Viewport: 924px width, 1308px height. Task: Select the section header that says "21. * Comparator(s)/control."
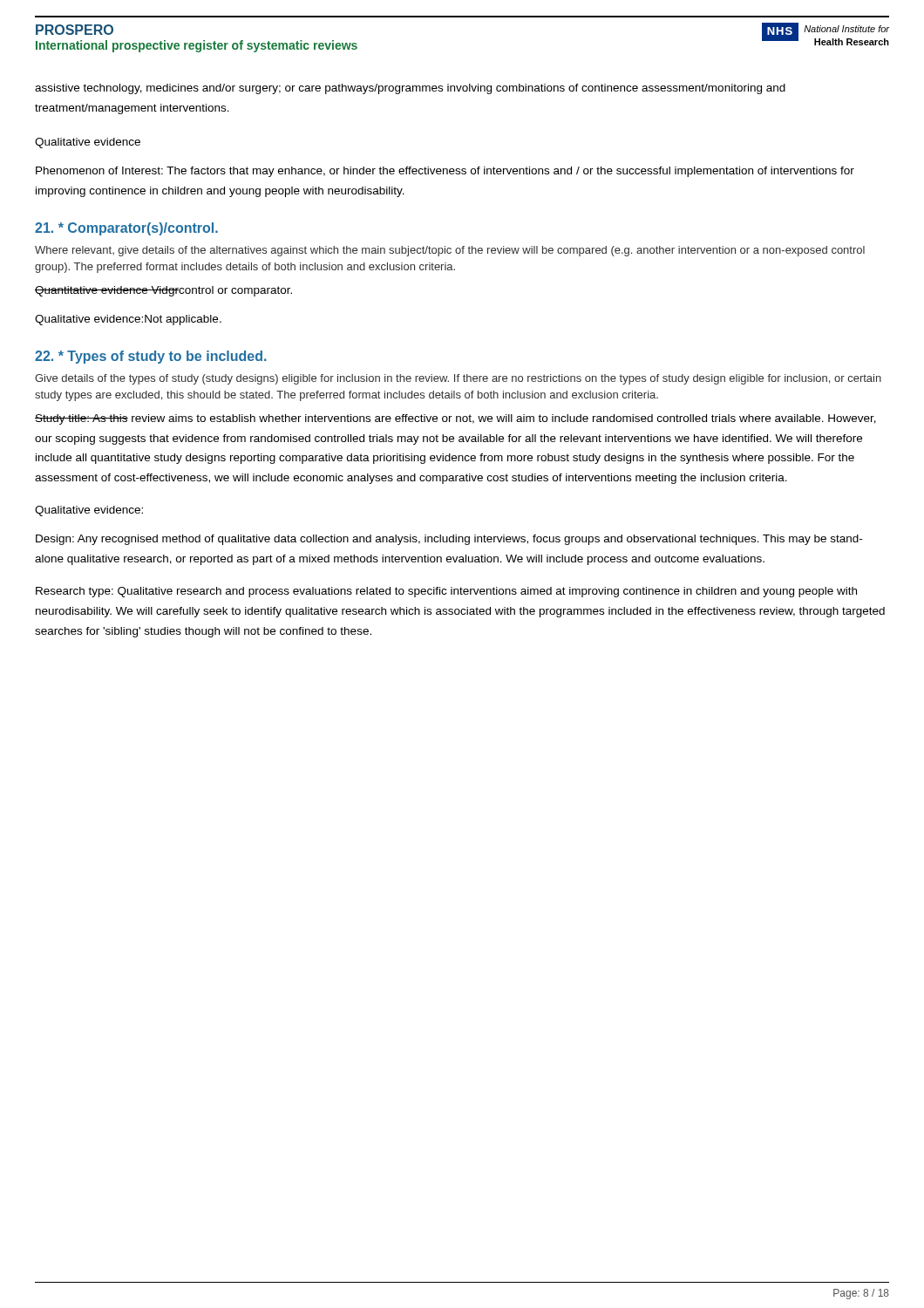127,228
